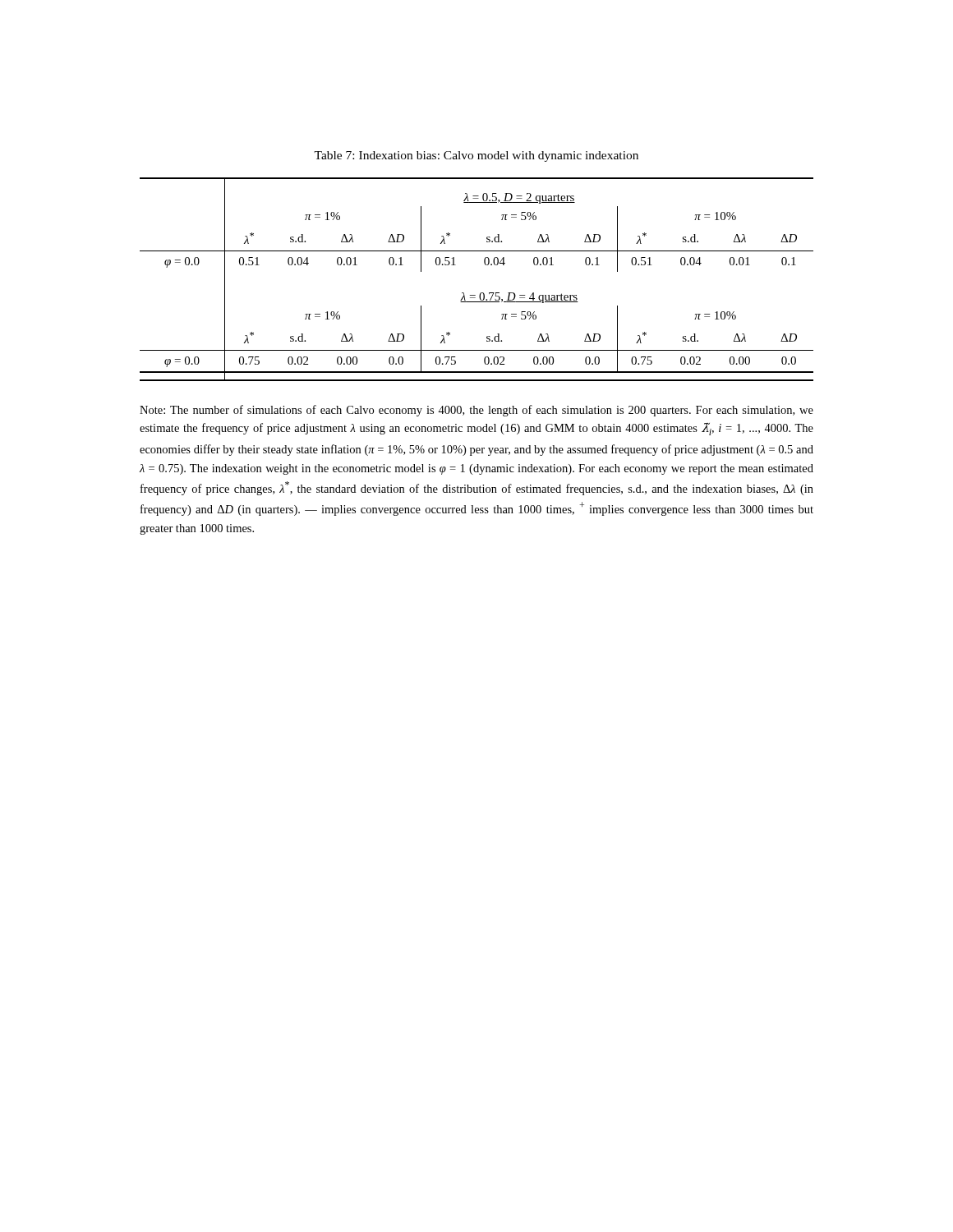Click the caption
The height and width of the screenshot is (1232, 953).
tap(476, 155)
